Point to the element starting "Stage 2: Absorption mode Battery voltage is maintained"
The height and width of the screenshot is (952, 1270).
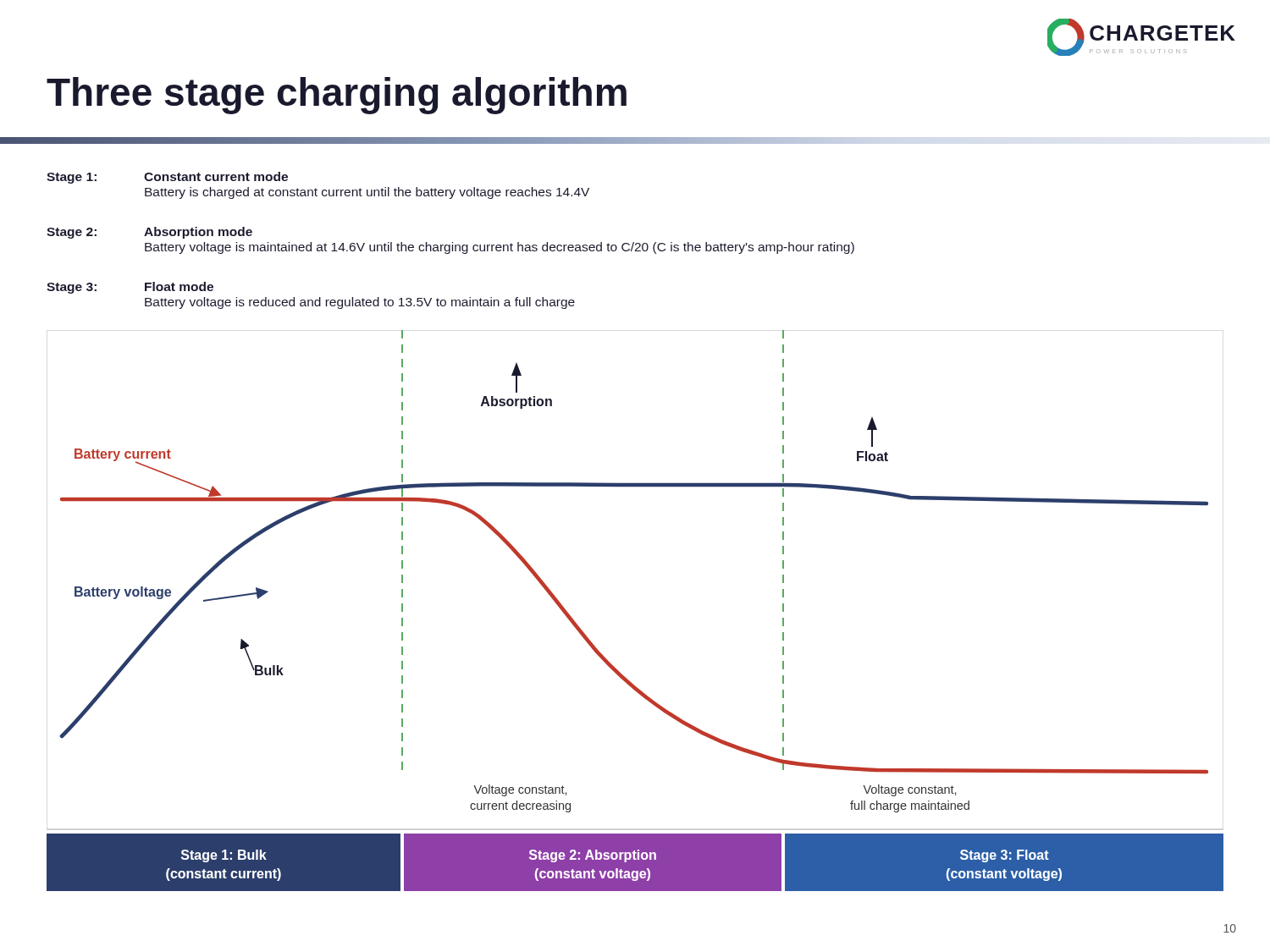pyautogui.click(x=451, y=240)
